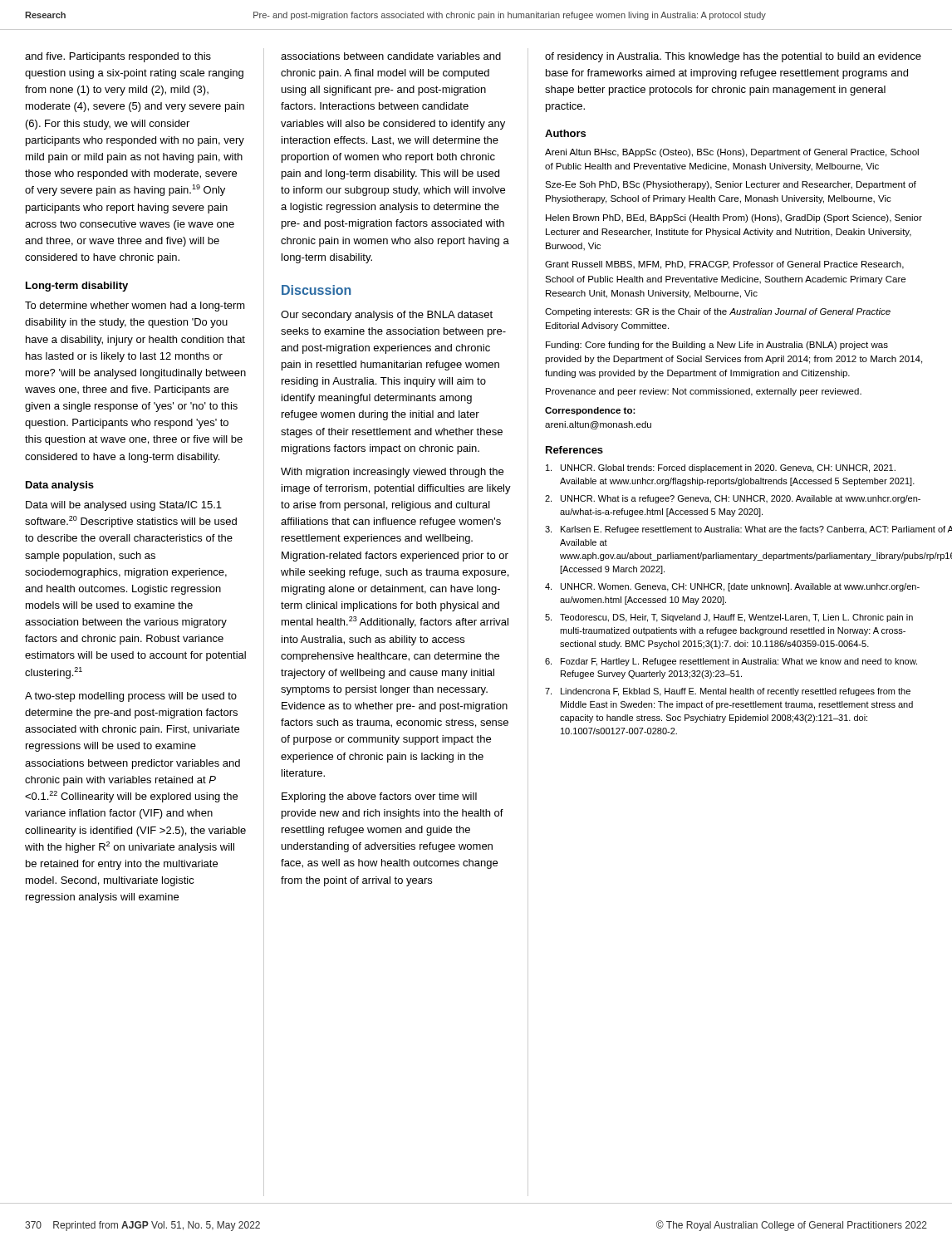Locate the region starting "A two-step modelling process"
Screen dimensions: 1246x952
tap(136, 797)
